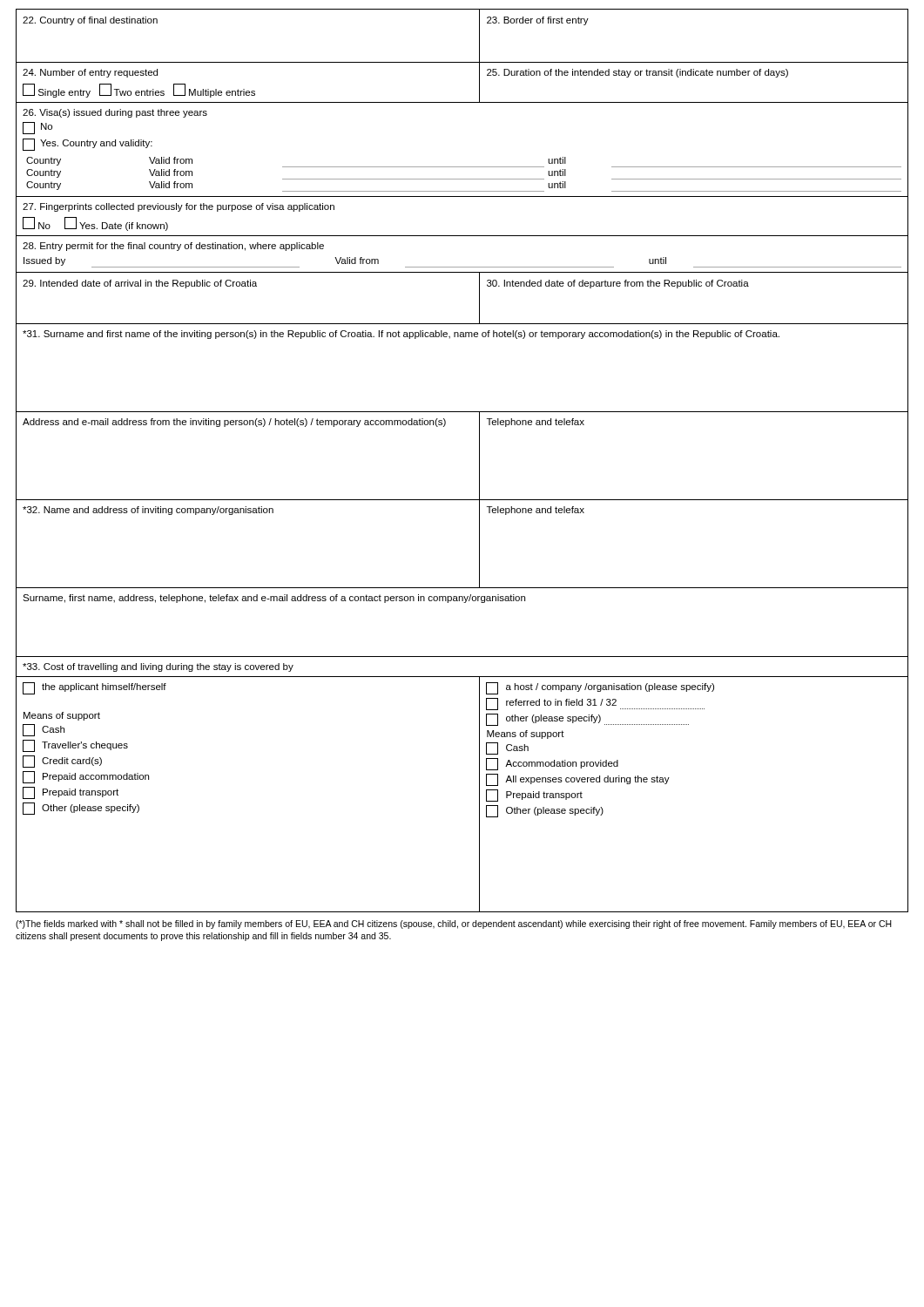Viewport: 924px width, 1307px height.
Task: Click on the element starting "Visa(s) issued during past three years No Yes."
Action: pyautogui.click(x=115, y=113)
